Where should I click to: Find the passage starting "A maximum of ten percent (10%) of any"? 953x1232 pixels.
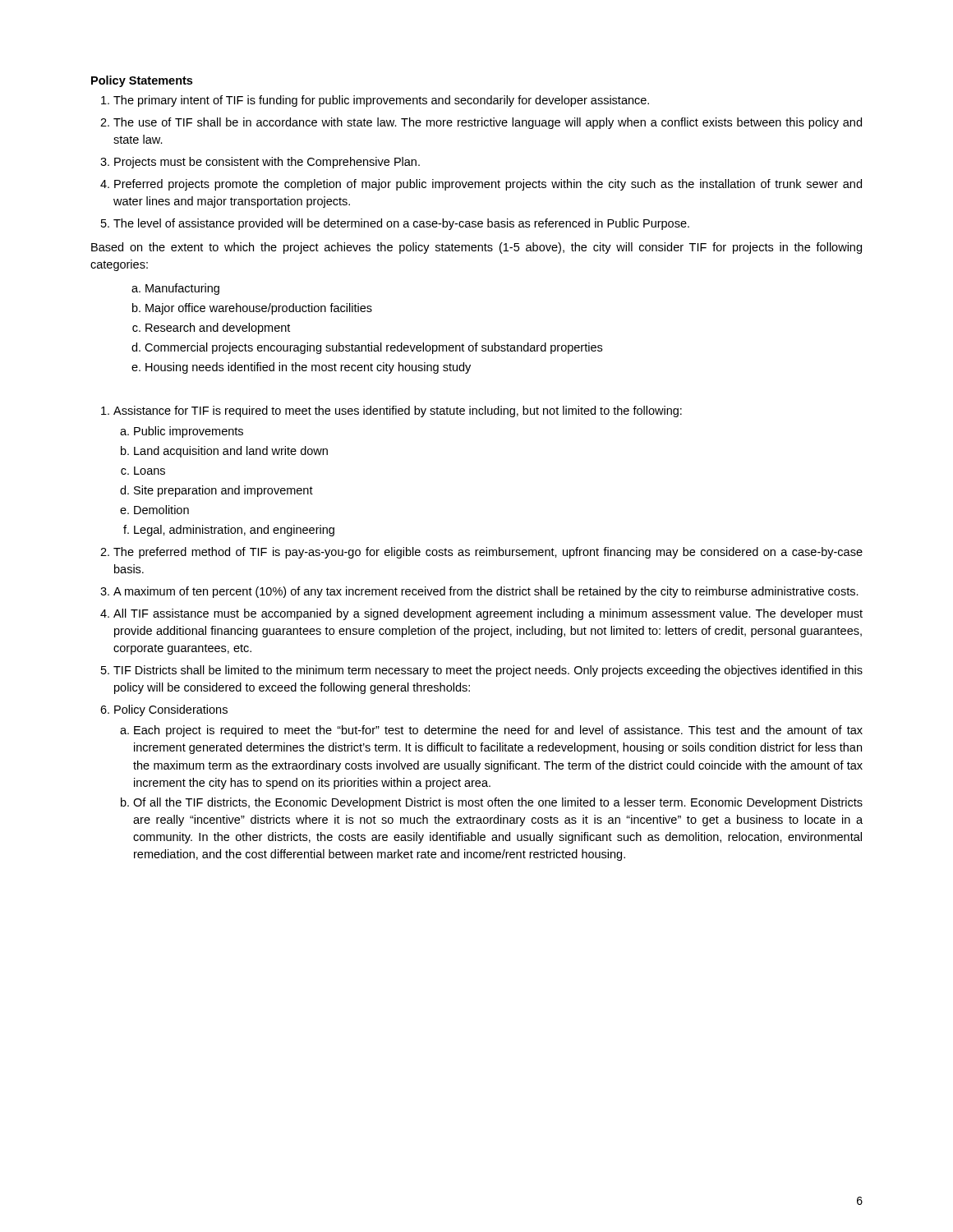tap(486, 592)
